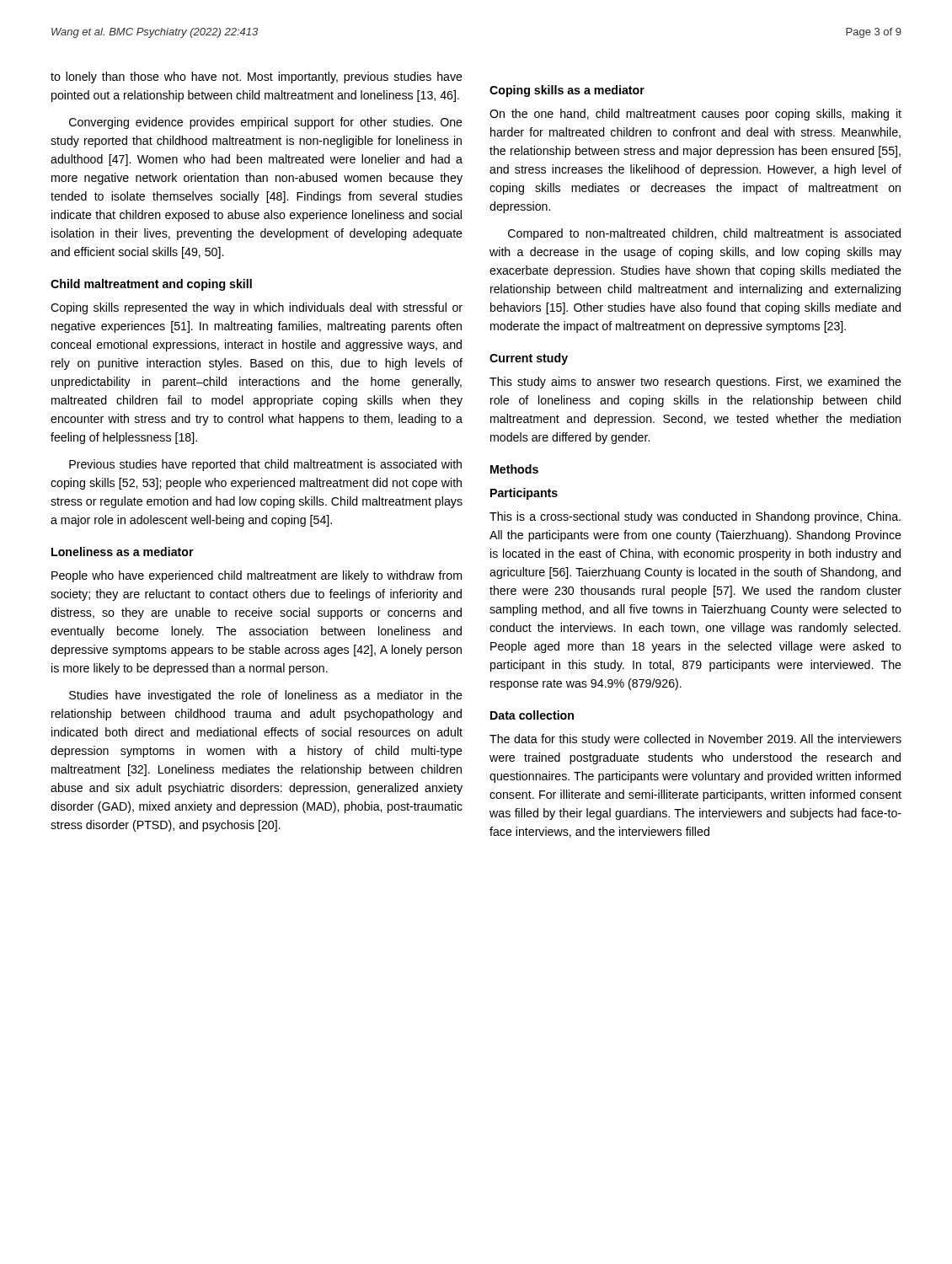Click where it says "Data collection"

pyautogui.click(x=532, y=715)
